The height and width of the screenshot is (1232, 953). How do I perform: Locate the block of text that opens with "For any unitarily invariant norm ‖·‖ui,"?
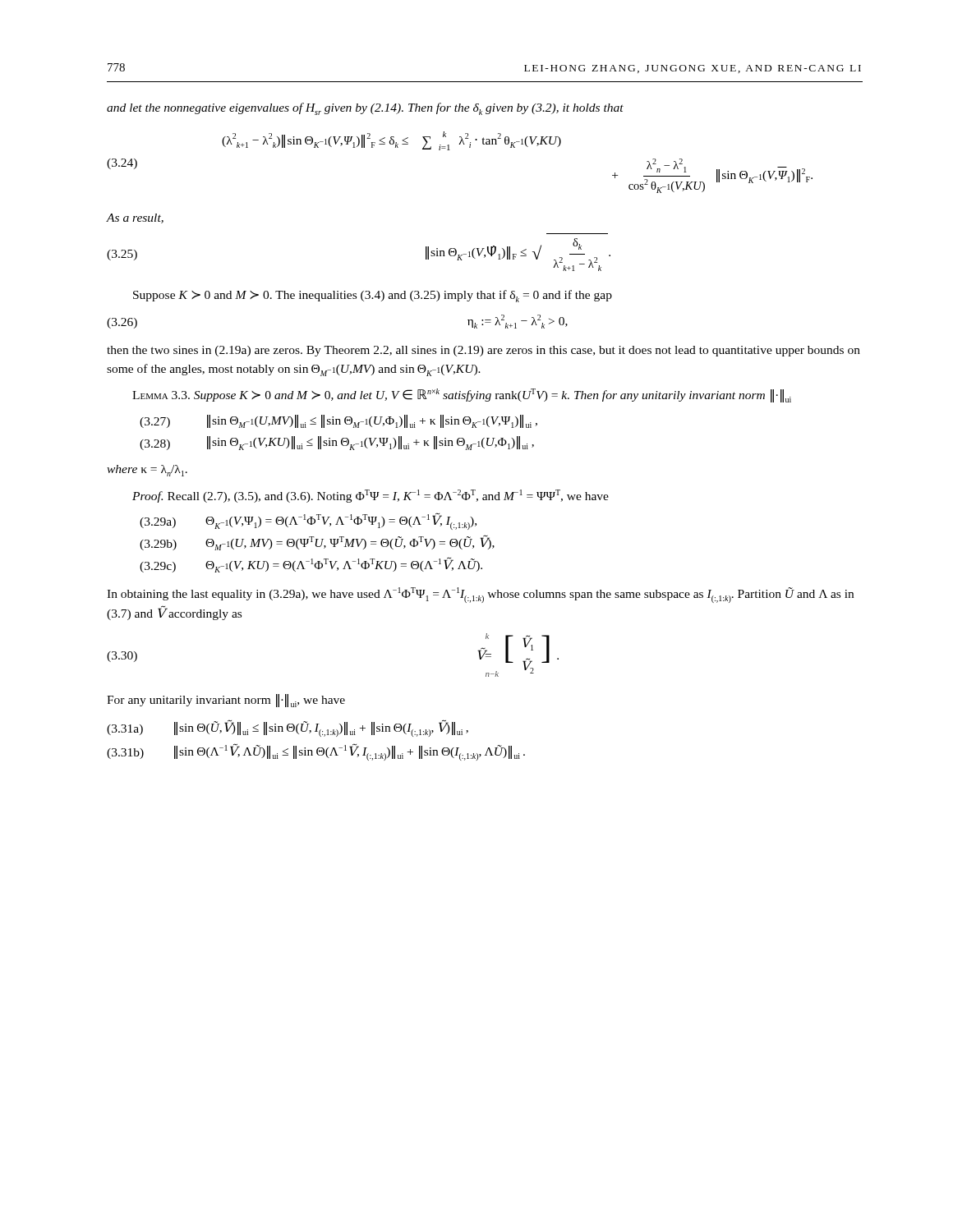pyautogui.click(x=226, y=701)
